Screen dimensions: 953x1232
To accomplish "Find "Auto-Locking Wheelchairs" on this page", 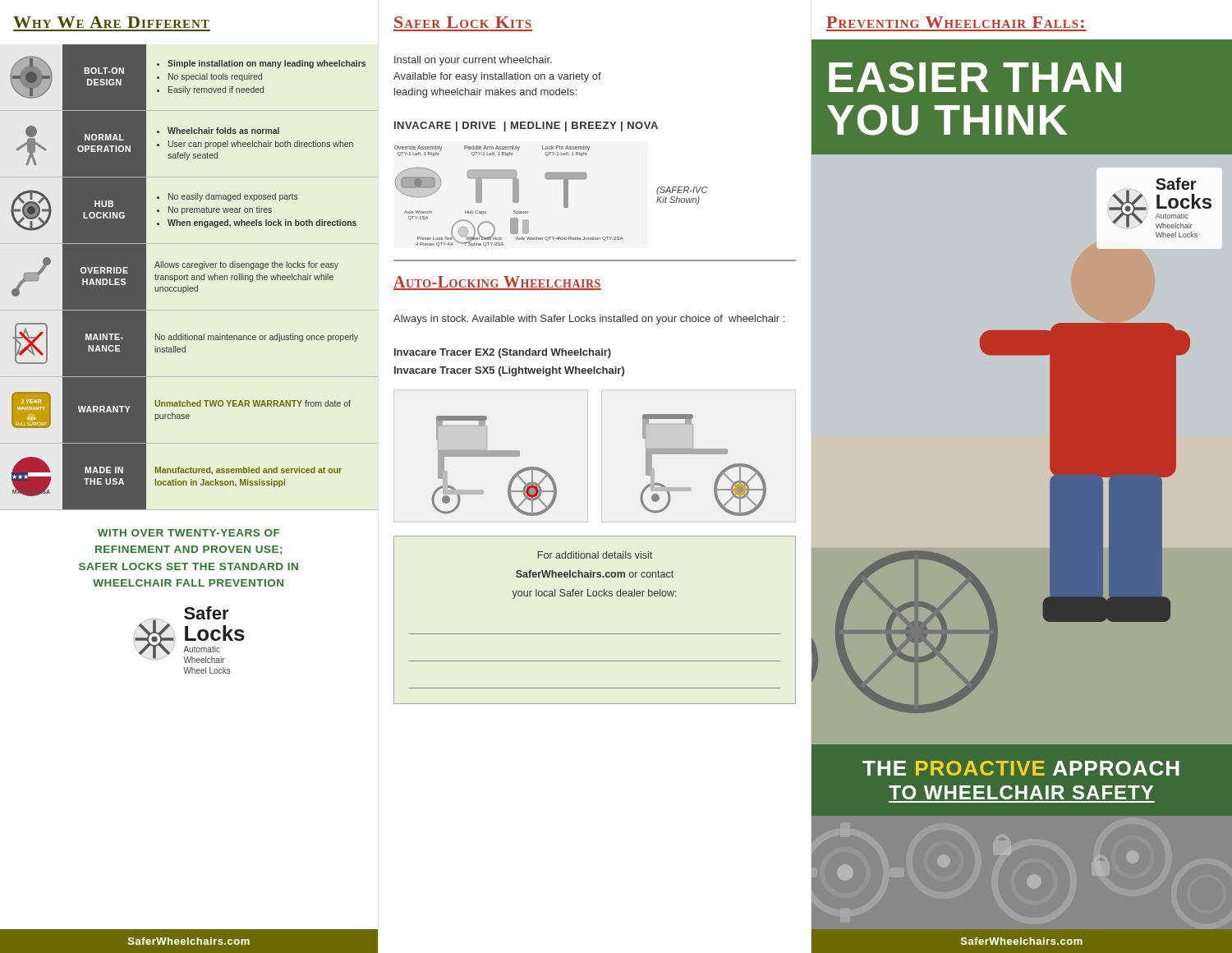I will pyautogui.click(x=595, y=282).
